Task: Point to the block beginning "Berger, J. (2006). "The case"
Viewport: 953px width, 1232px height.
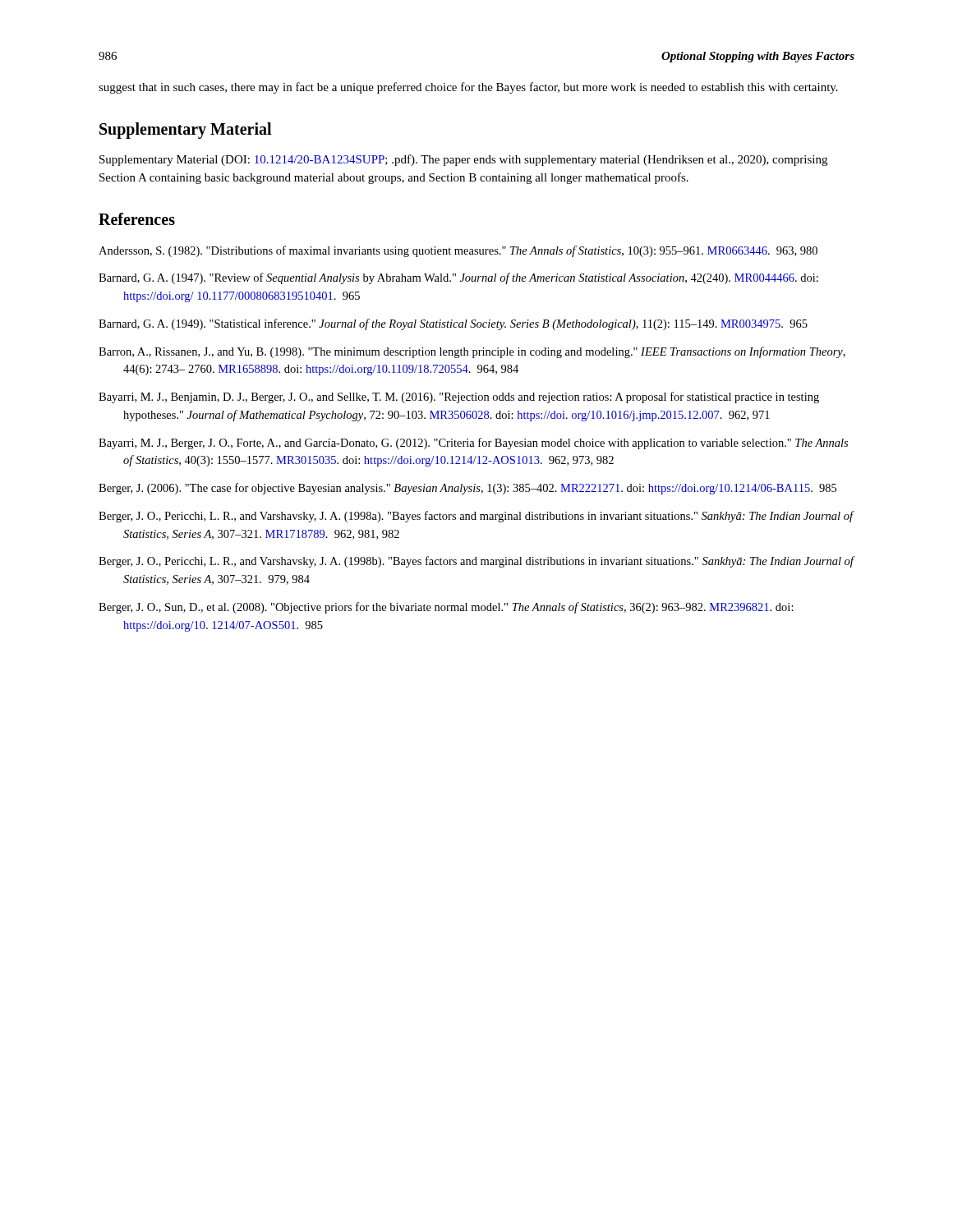Action: point(468,488)
